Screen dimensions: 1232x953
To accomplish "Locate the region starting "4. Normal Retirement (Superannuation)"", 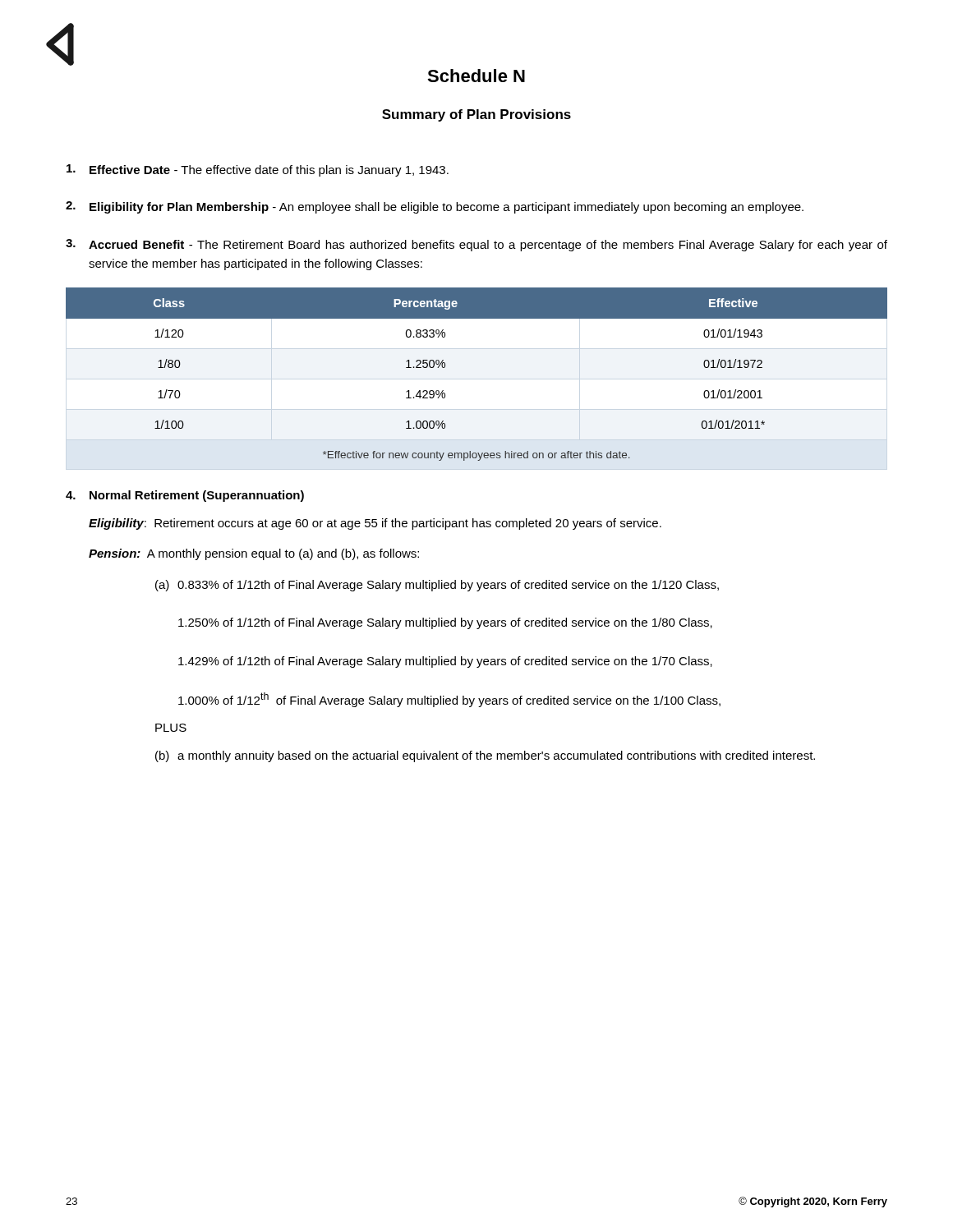I will pos(185,495).
